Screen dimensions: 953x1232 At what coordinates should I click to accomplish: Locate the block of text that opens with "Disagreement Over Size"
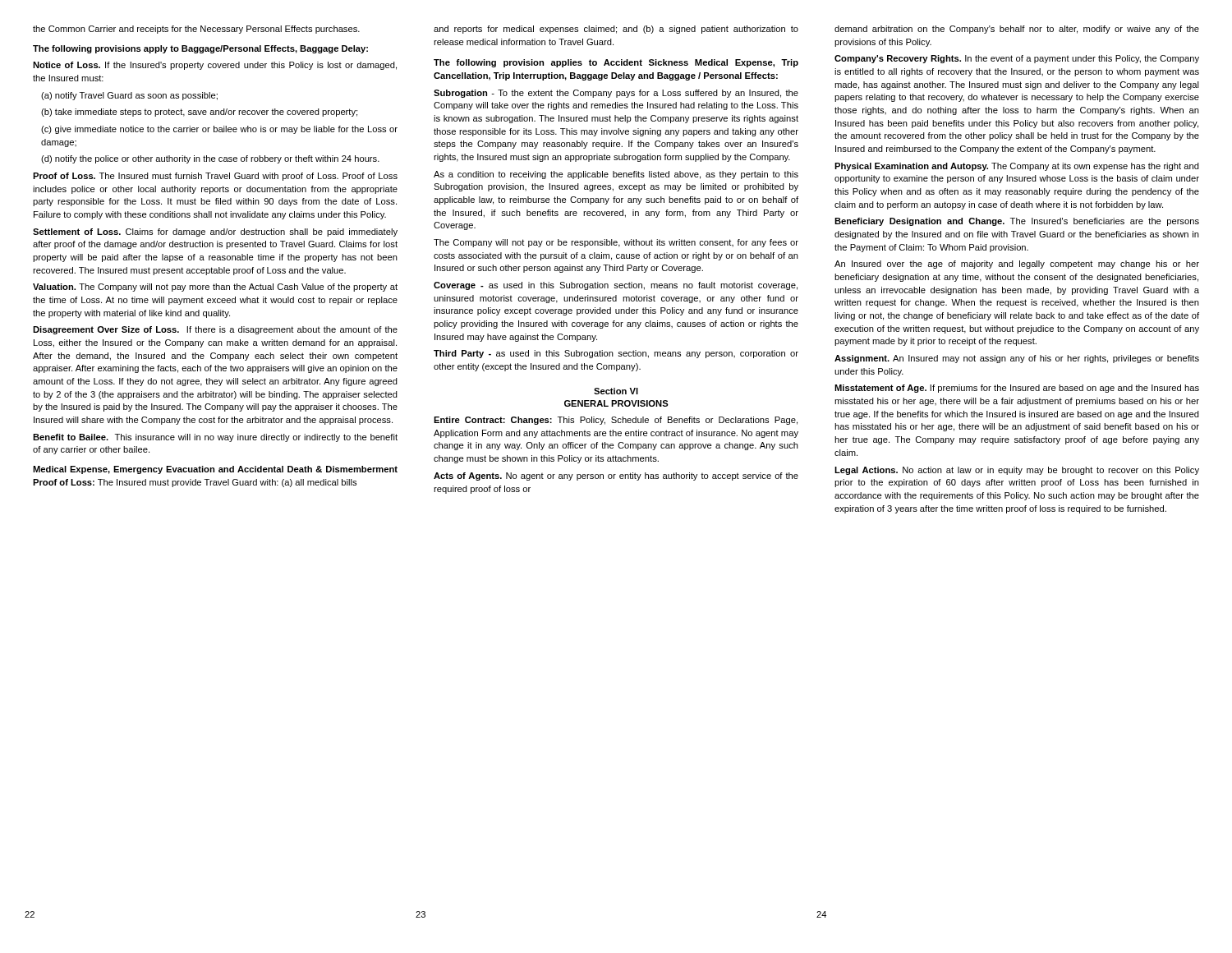point(215,376)
